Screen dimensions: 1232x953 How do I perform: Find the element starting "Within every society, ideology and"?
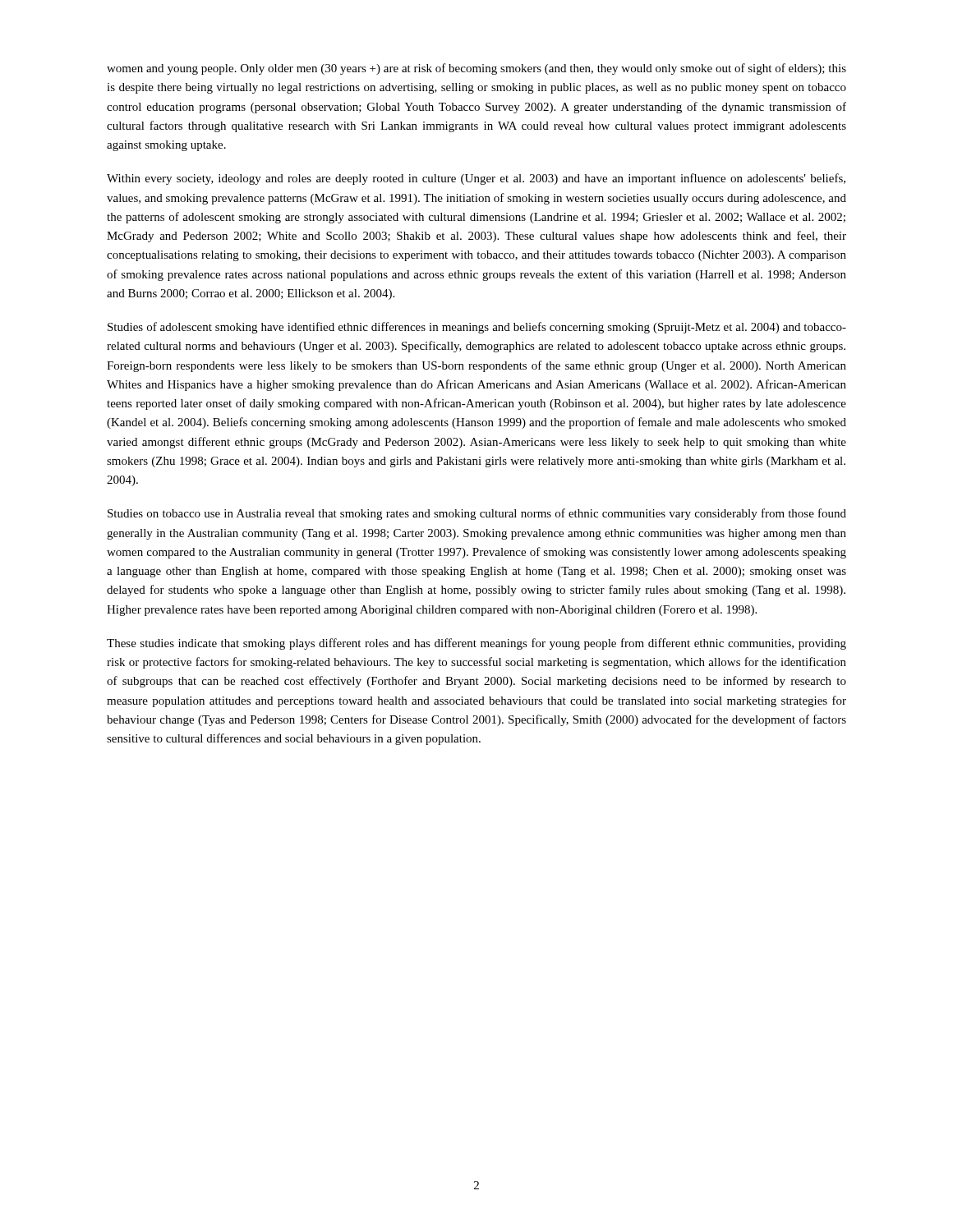click(476, 236)
